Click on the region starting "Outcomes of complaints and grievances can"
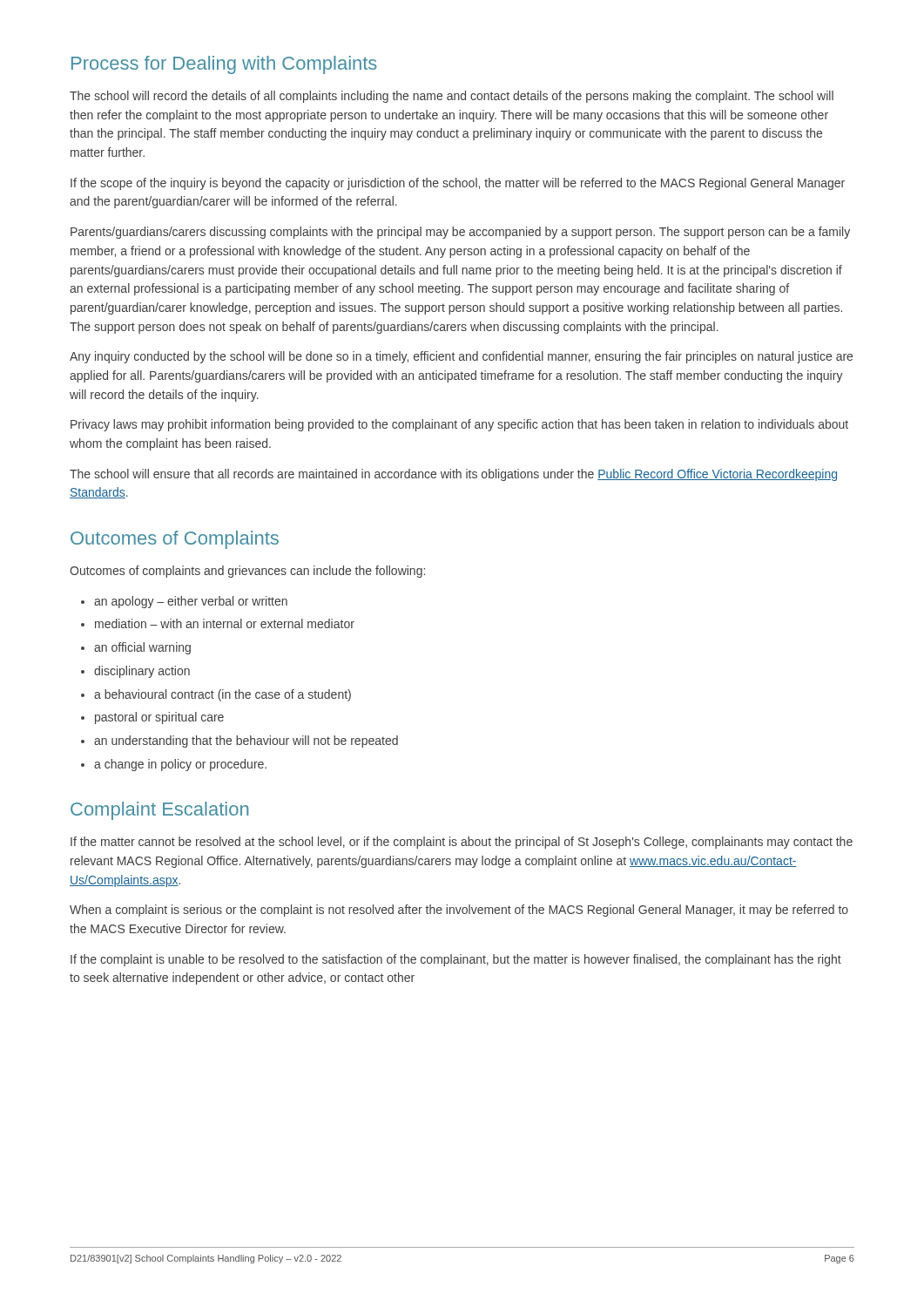The width and height of the screenshot is (924, 1307). click(x=247, y=572)
